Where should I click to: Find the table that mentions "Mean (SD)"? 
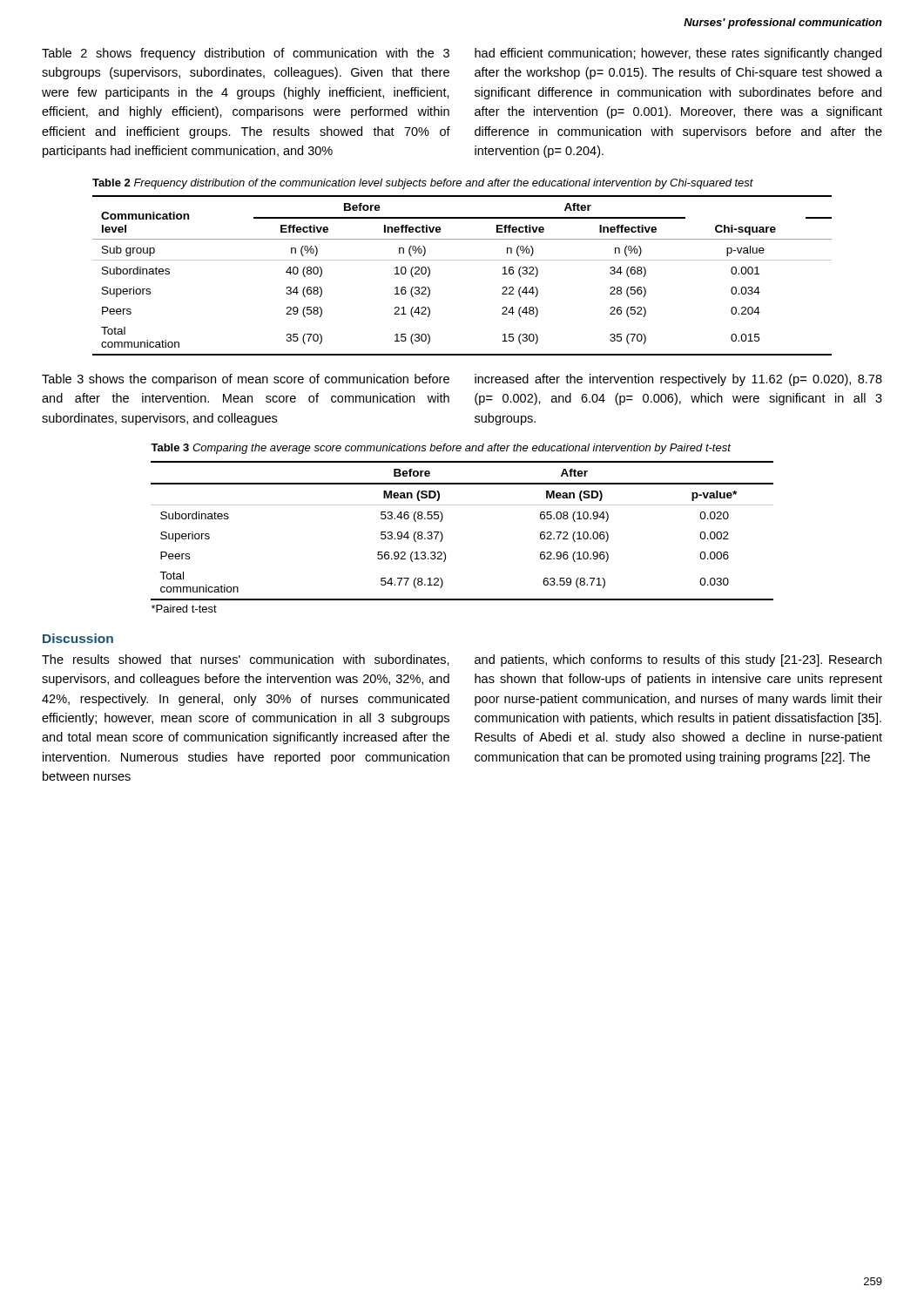(x=462, y=530)
